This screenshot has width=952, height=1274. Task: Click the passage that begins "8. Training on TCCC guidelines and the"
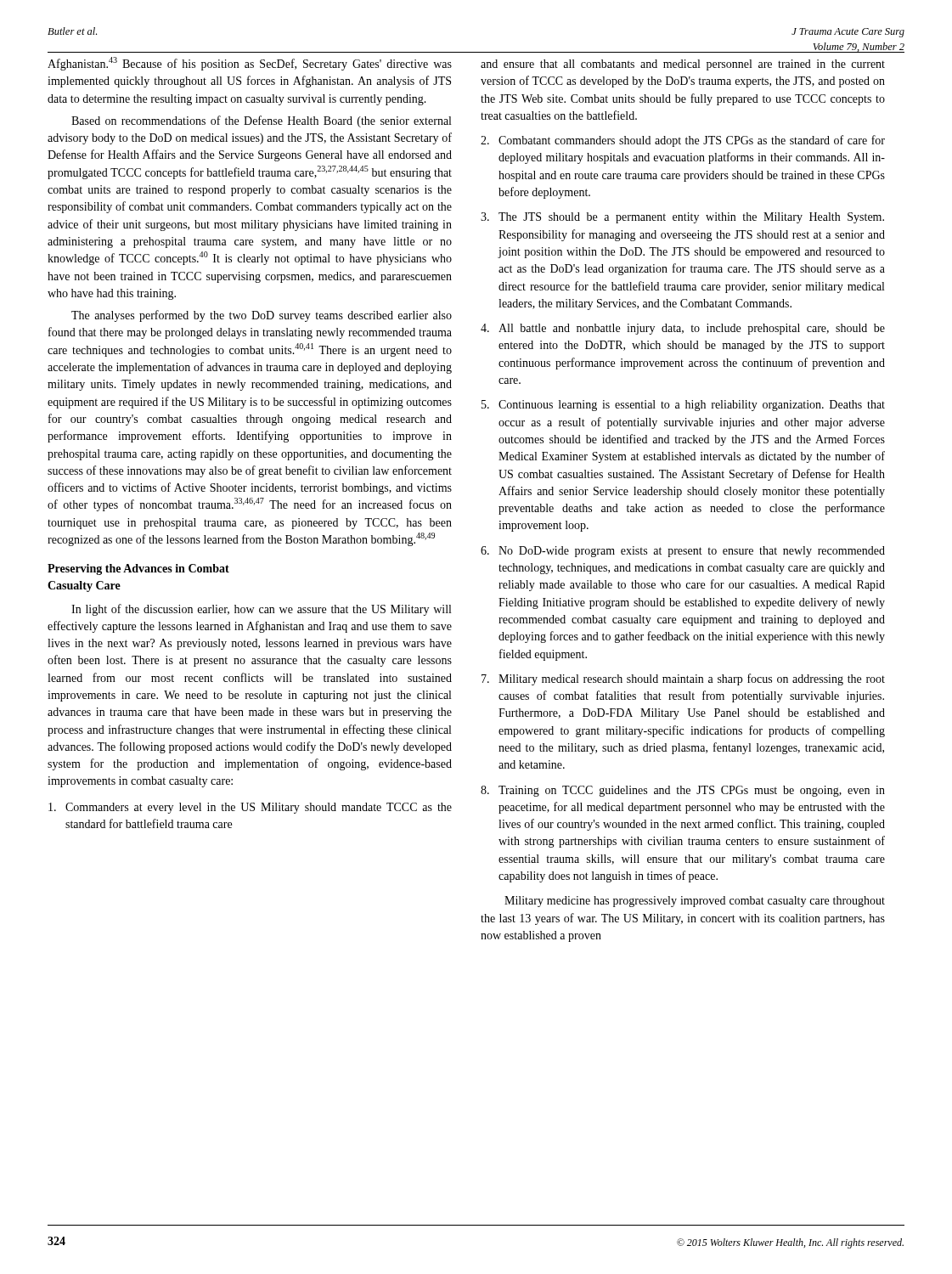(x=683, y=834)
